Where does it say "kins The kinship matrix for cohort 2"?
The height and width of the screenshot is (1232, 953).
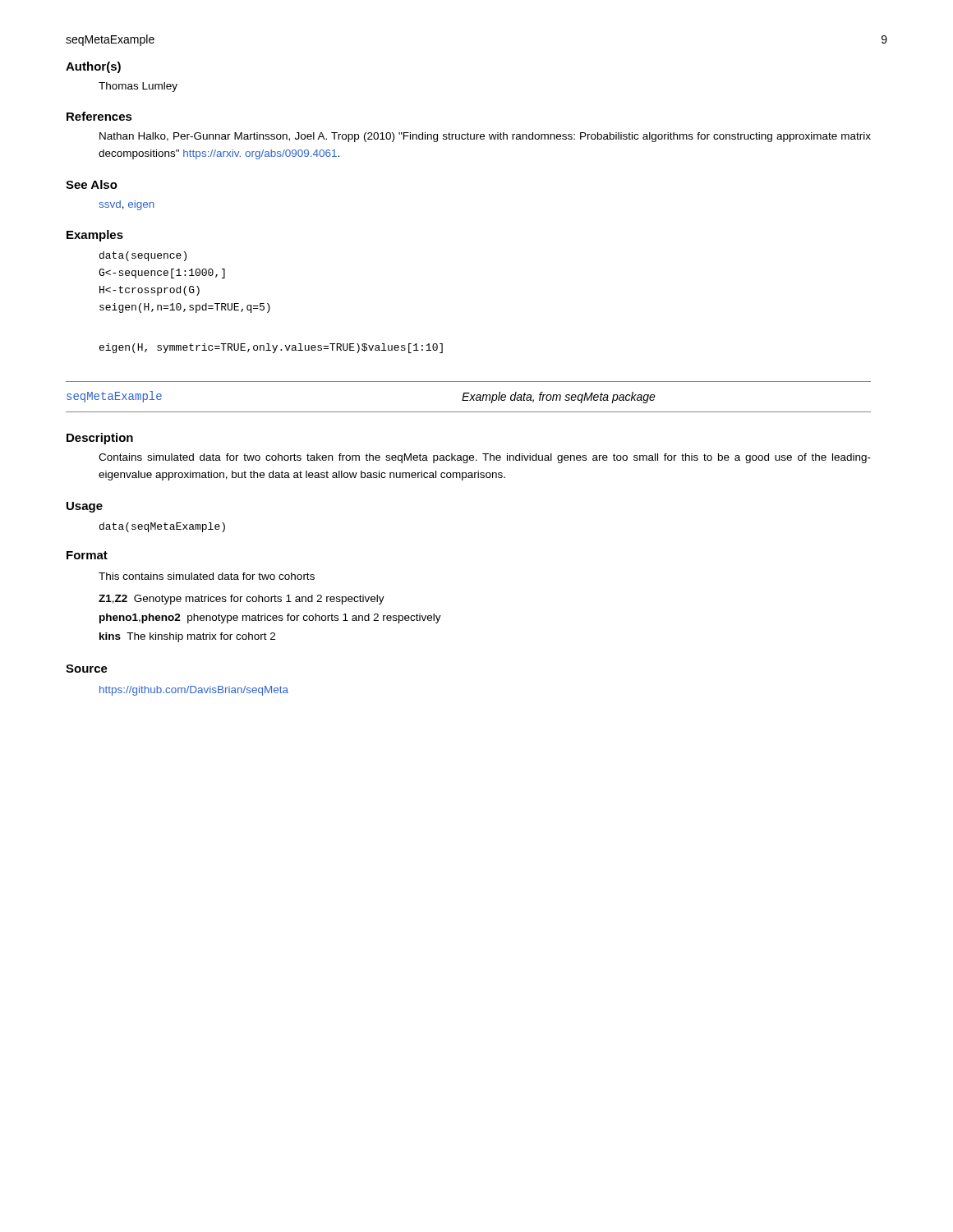pos(187,636)
